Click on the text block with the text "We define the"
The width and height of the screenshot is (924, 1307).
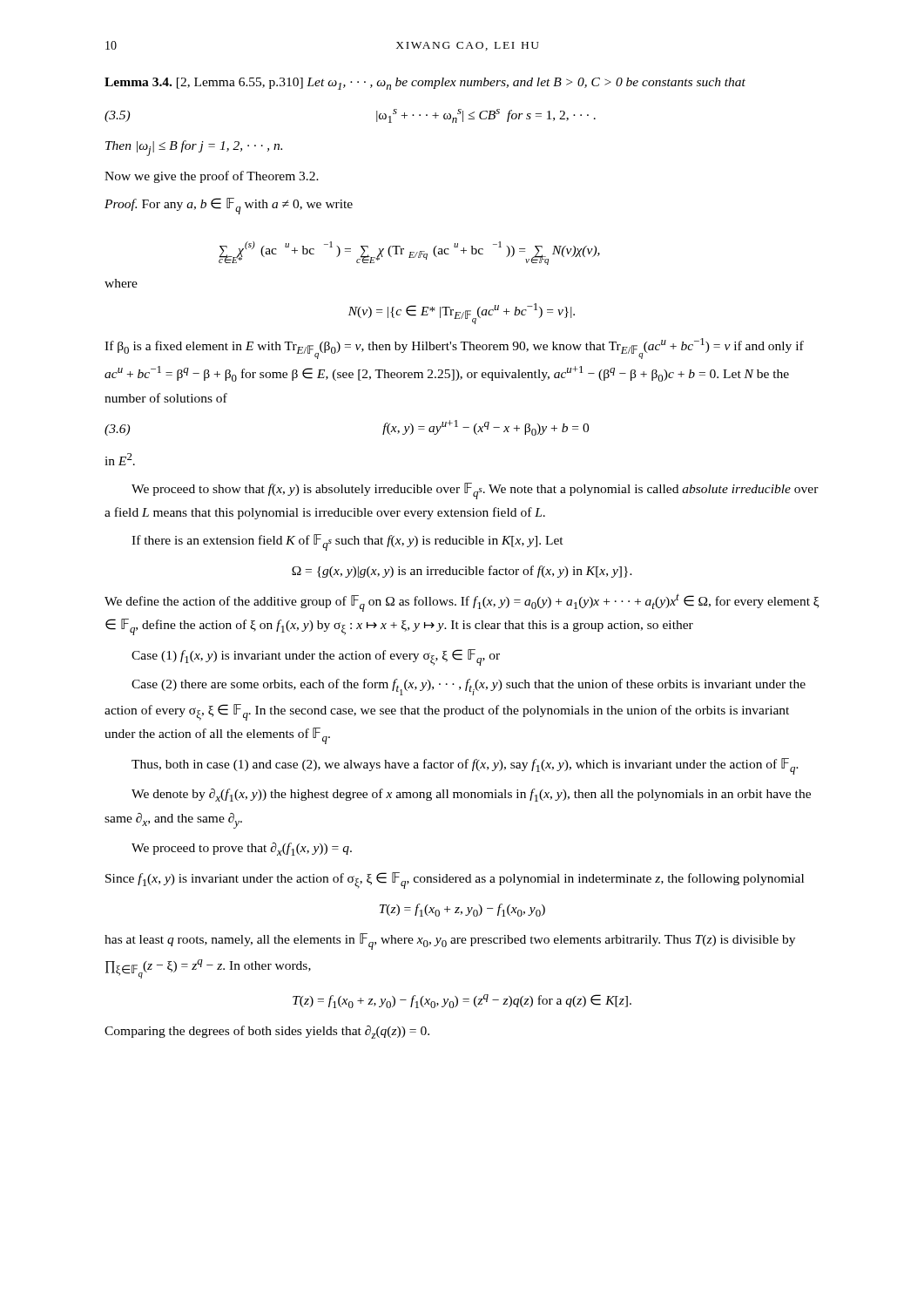click(462, 613)
